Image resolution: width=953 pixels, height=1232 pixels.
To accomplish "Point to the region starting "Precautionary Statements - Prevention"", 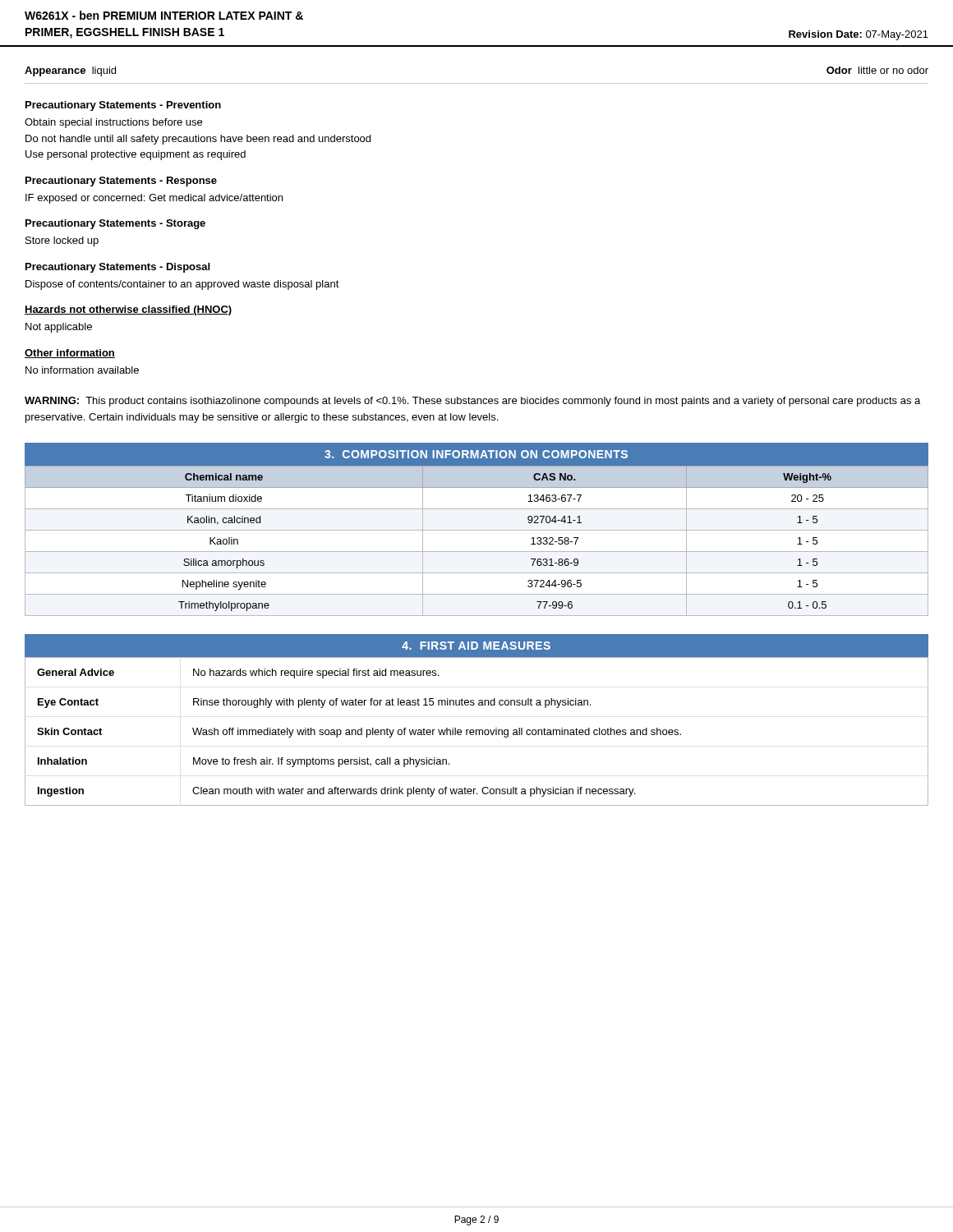I will [x=123, y=106].
